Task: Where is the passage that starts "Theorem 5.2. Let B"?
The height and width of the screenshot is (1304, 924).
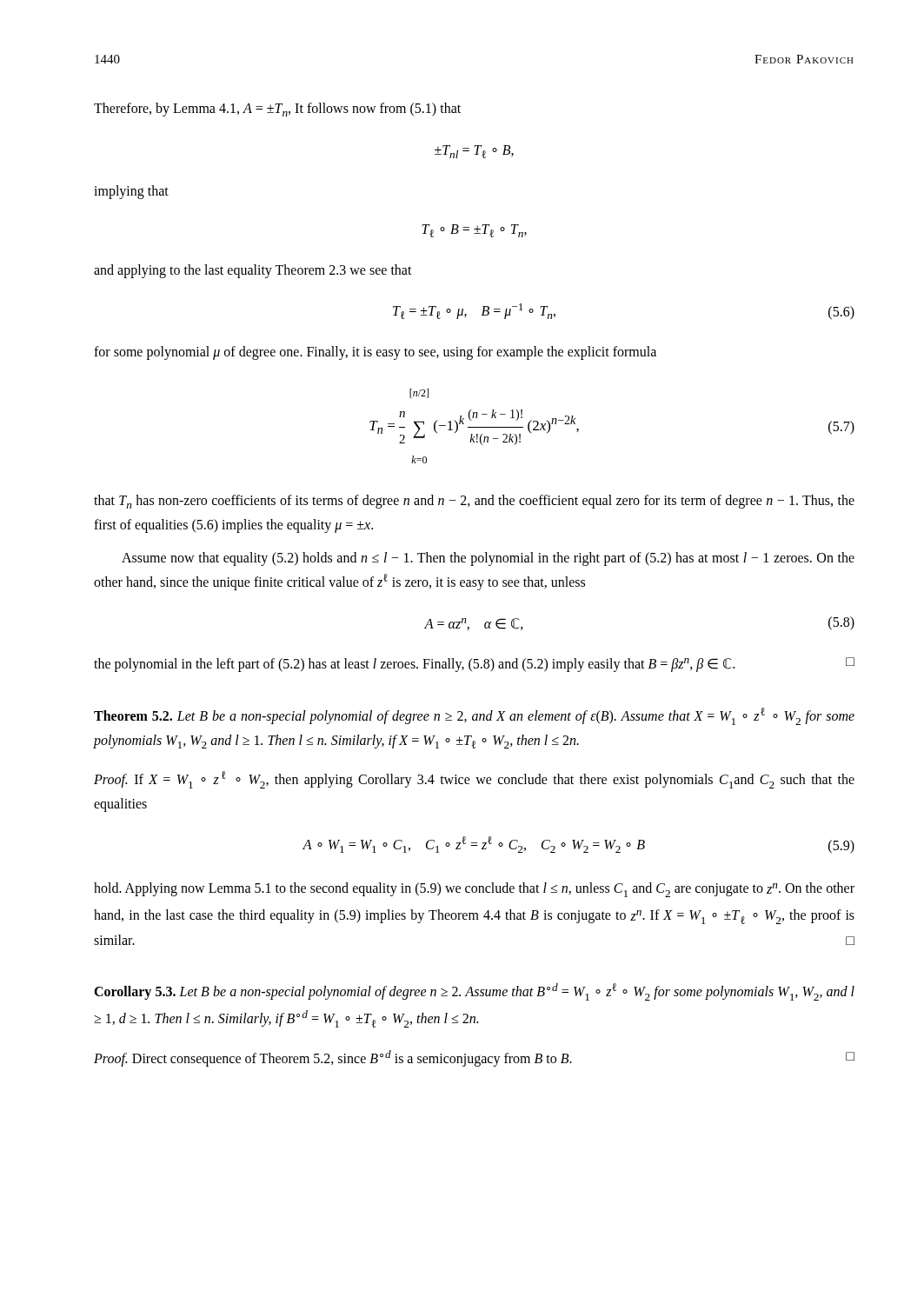Action: tap(474, 729)
